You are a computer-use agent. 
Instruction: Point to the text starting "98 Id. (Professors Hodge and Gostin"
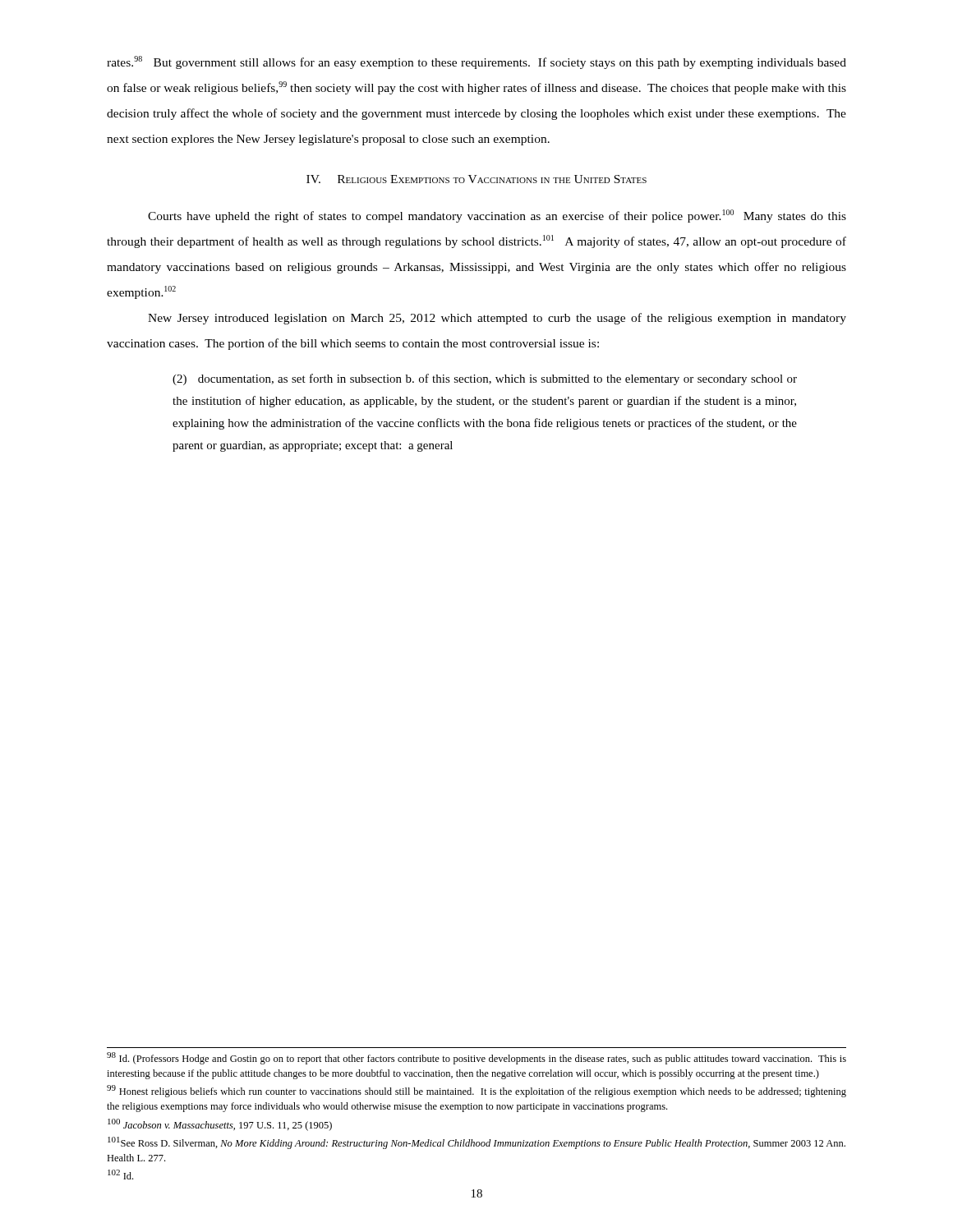click(476, 1065)
